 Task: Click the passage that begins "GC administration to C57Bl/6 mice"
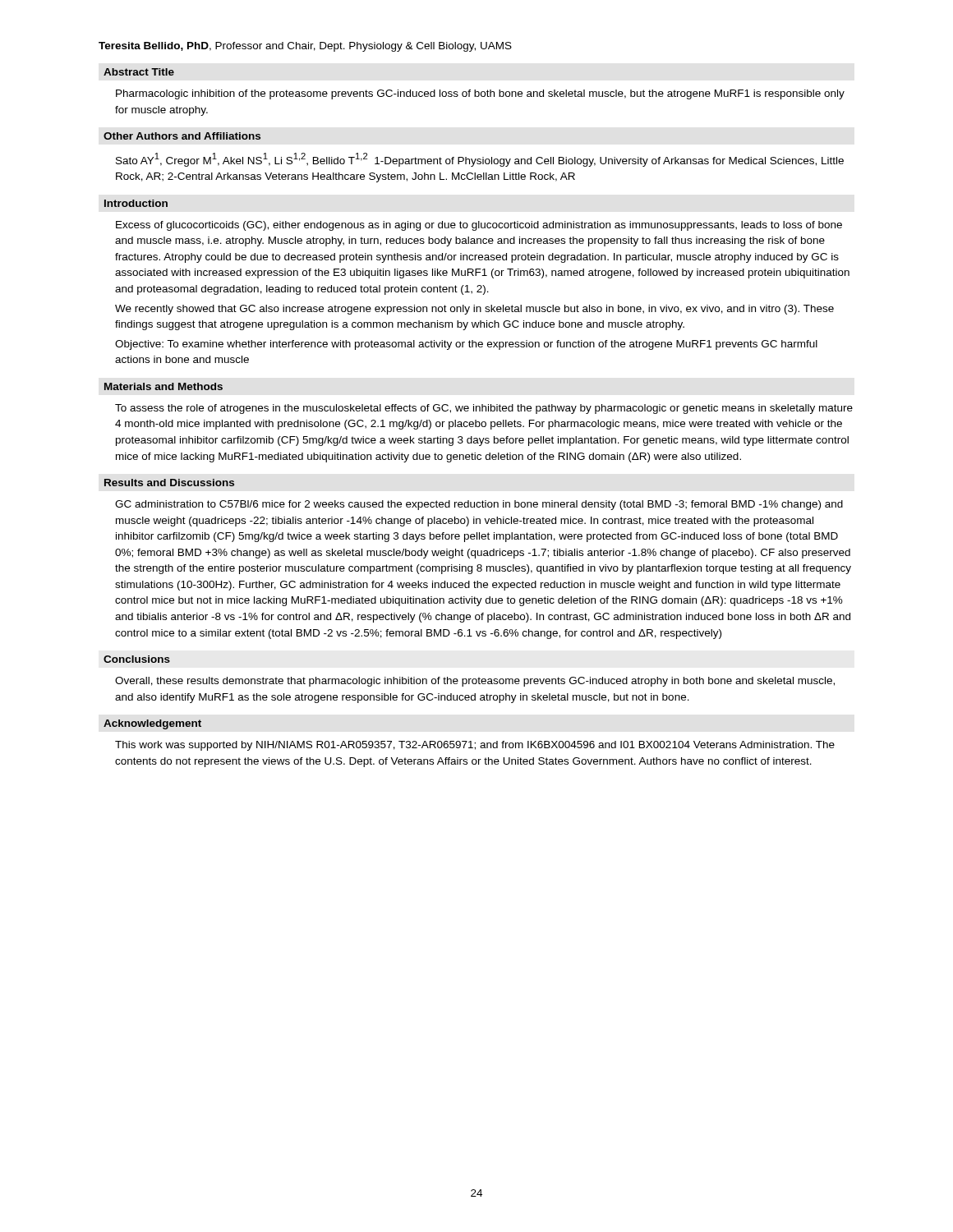point(485,568)
